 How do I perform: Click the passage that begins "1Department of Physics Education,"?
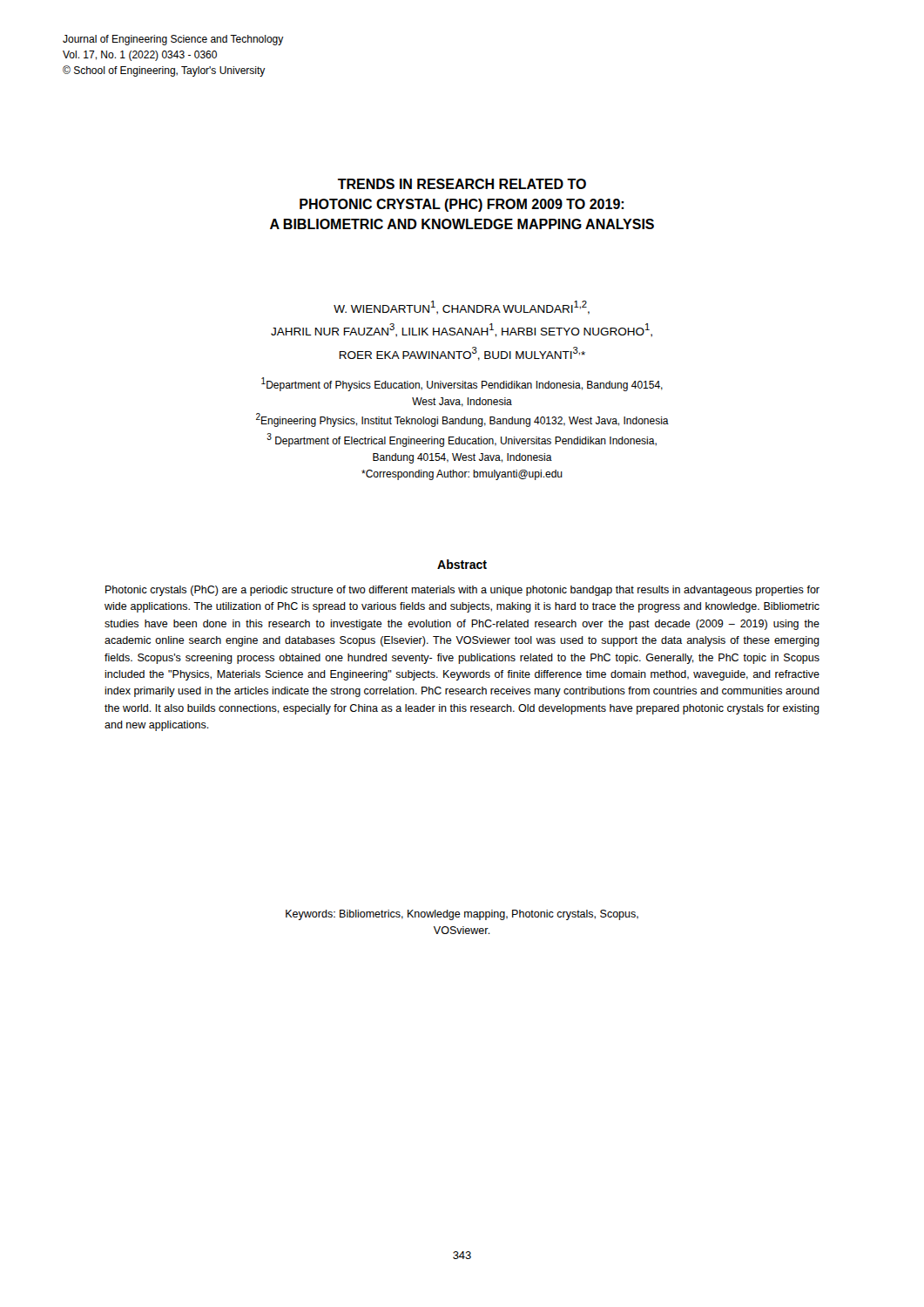tap(462, 428)
